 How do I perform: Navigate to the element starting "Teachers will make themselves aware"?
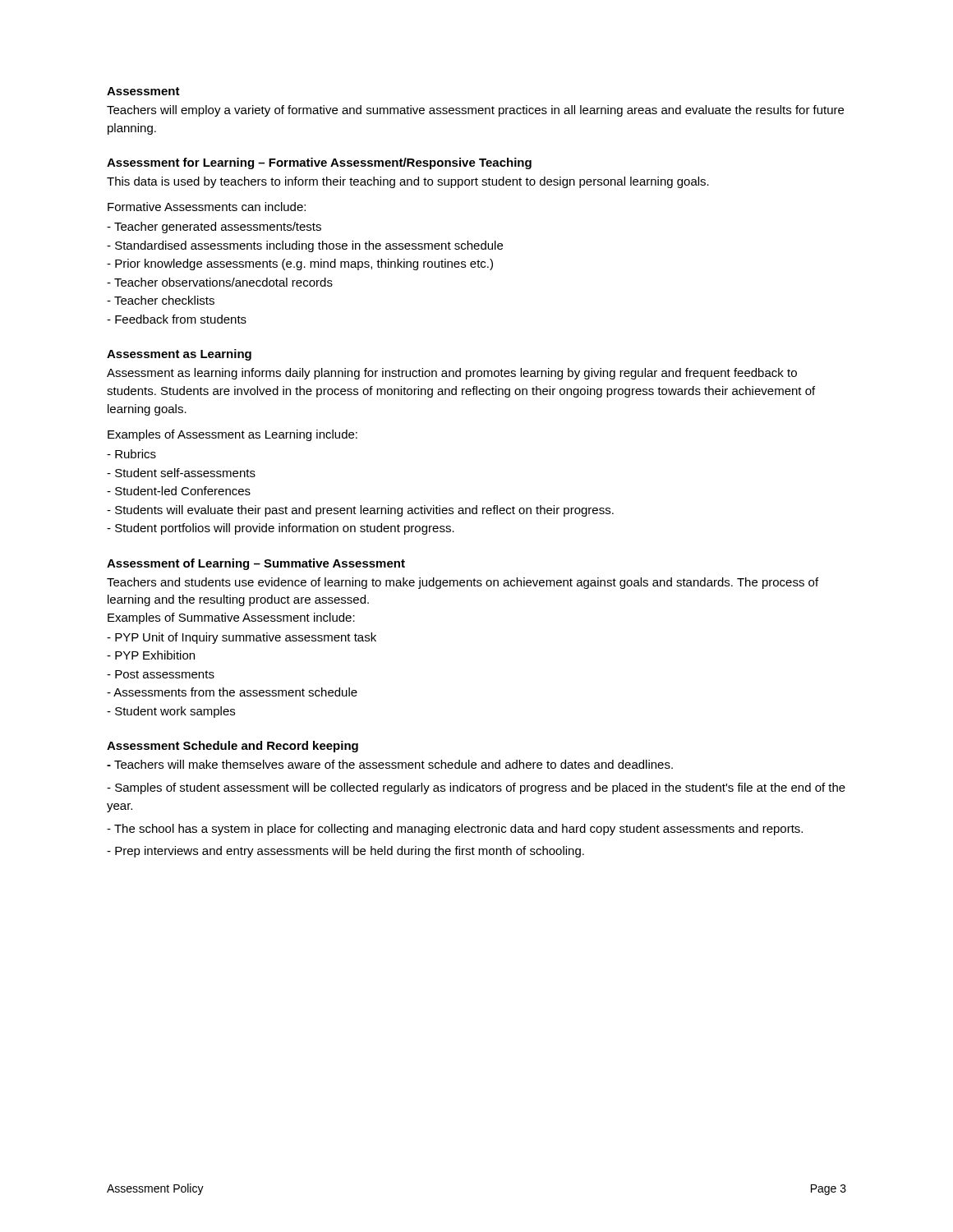(390, 764)
